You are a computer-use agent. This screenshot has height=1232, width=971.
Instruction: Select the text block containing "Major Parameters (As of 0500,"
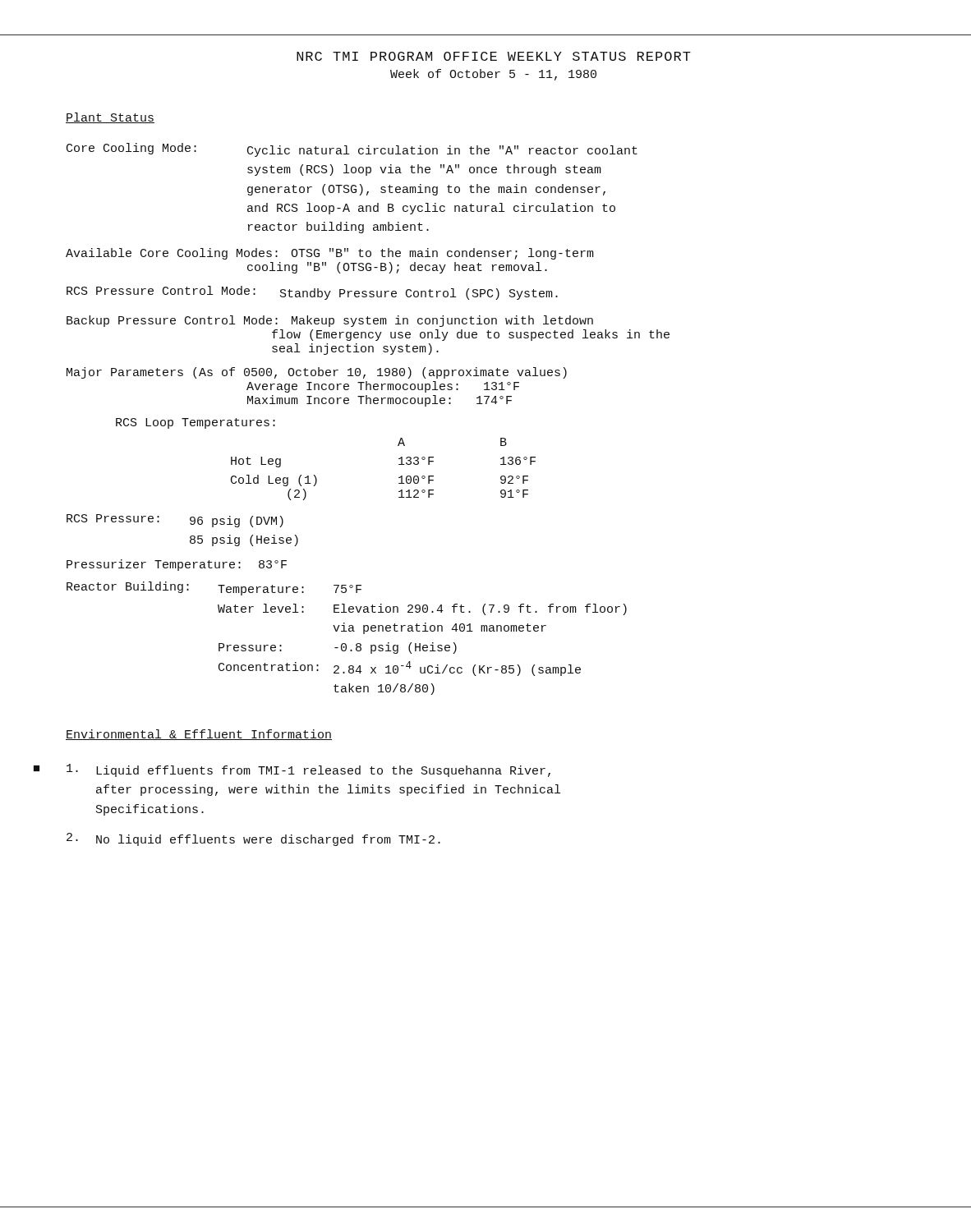coord(317,387)
